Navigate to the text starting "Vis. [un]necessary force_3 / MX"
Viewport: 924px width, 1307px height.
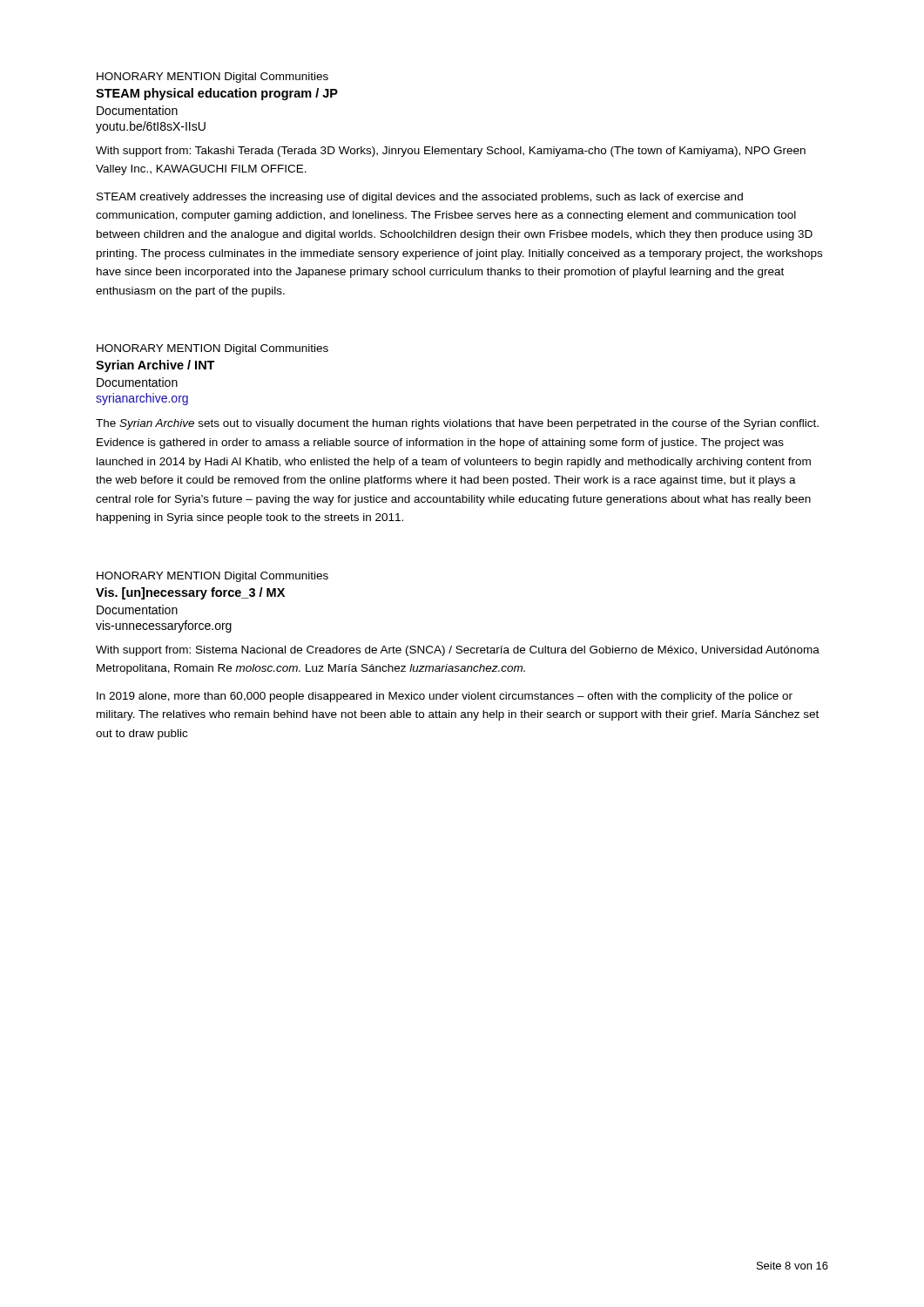pos(190,592)
